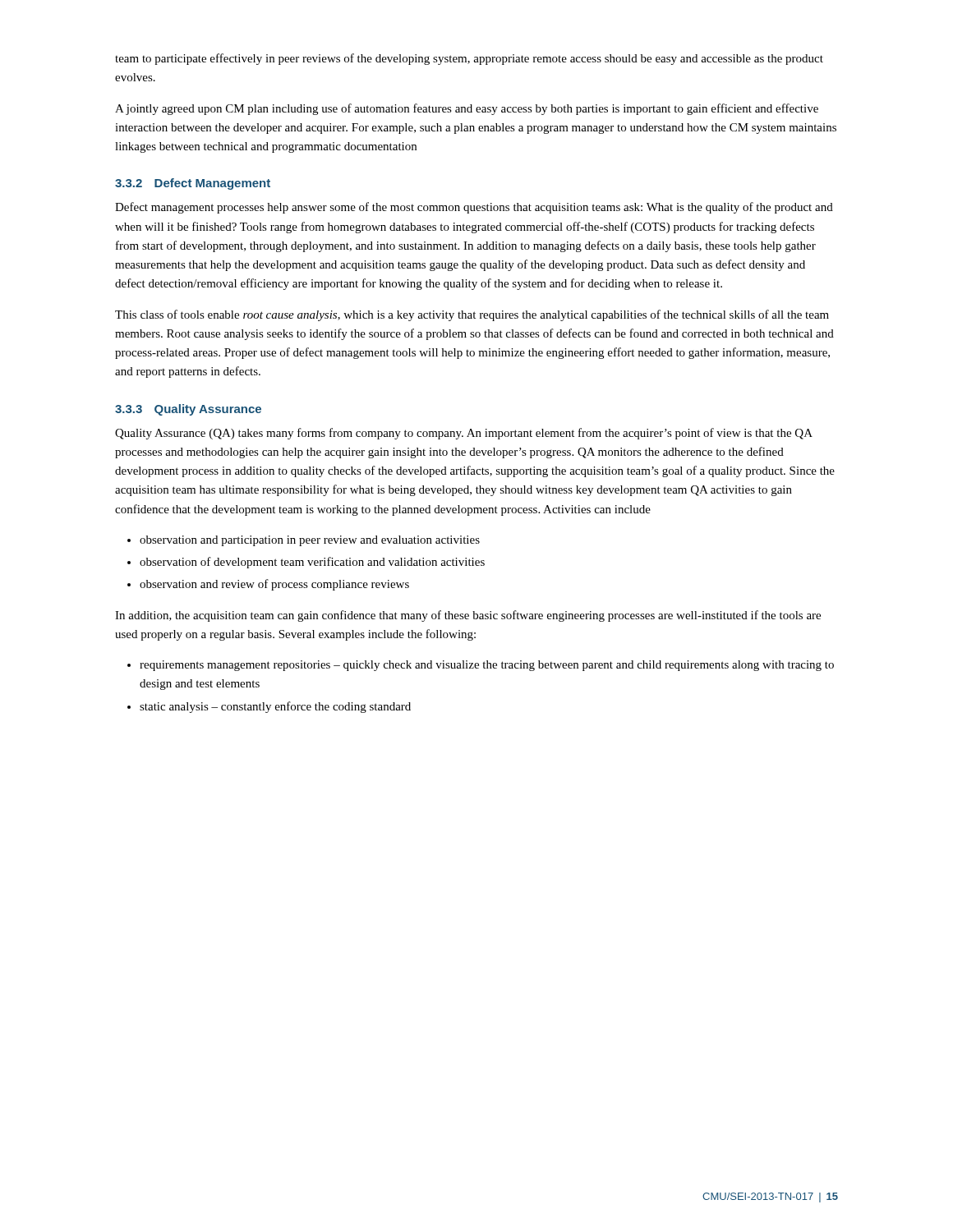953x1232 pixels.
Task: Select the list item that reads "requirements management repositories –"
Action: pyautogui.click(x=487, y=674)
